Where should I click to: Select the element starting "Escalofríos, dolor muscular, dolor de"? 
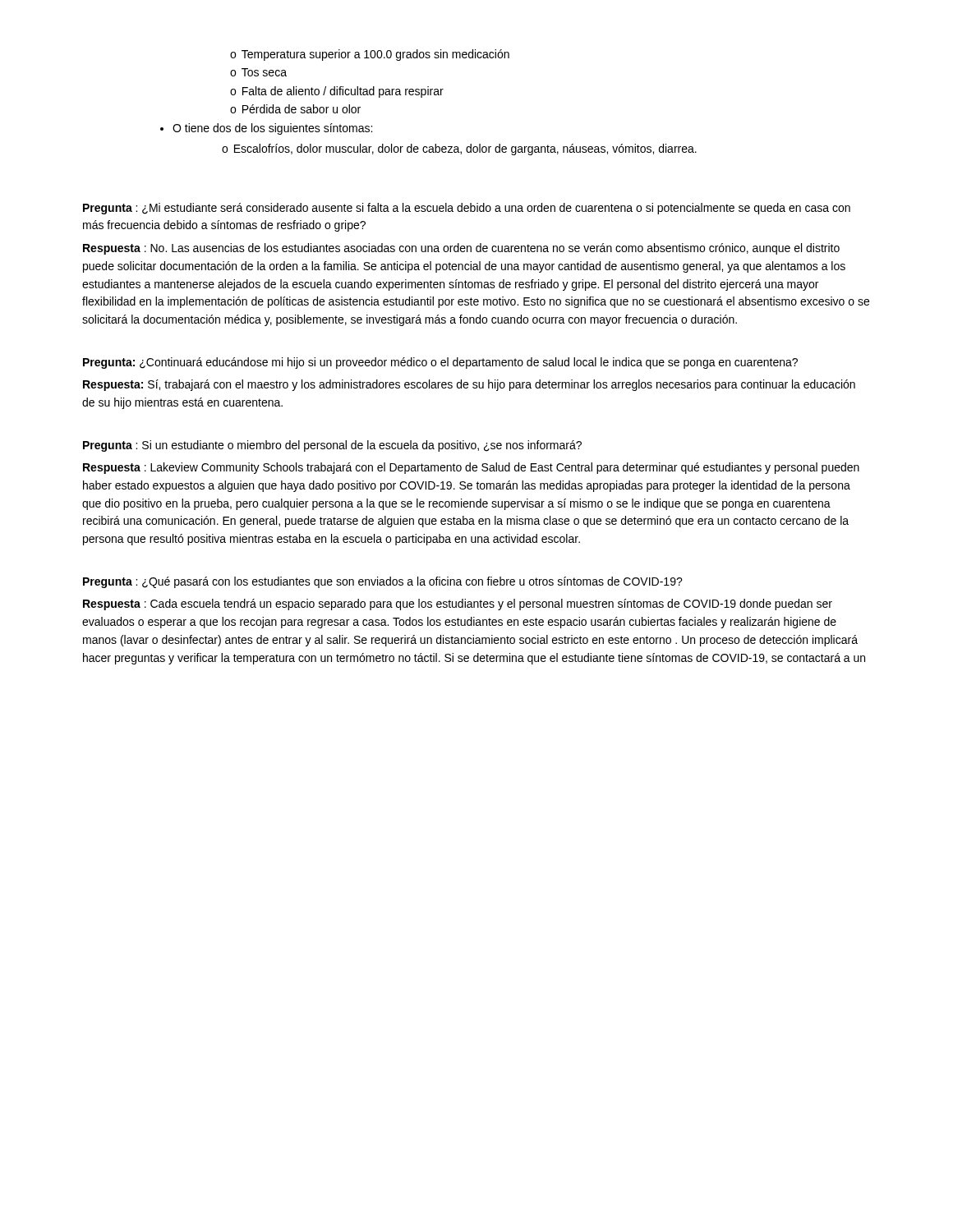[465, 149]
